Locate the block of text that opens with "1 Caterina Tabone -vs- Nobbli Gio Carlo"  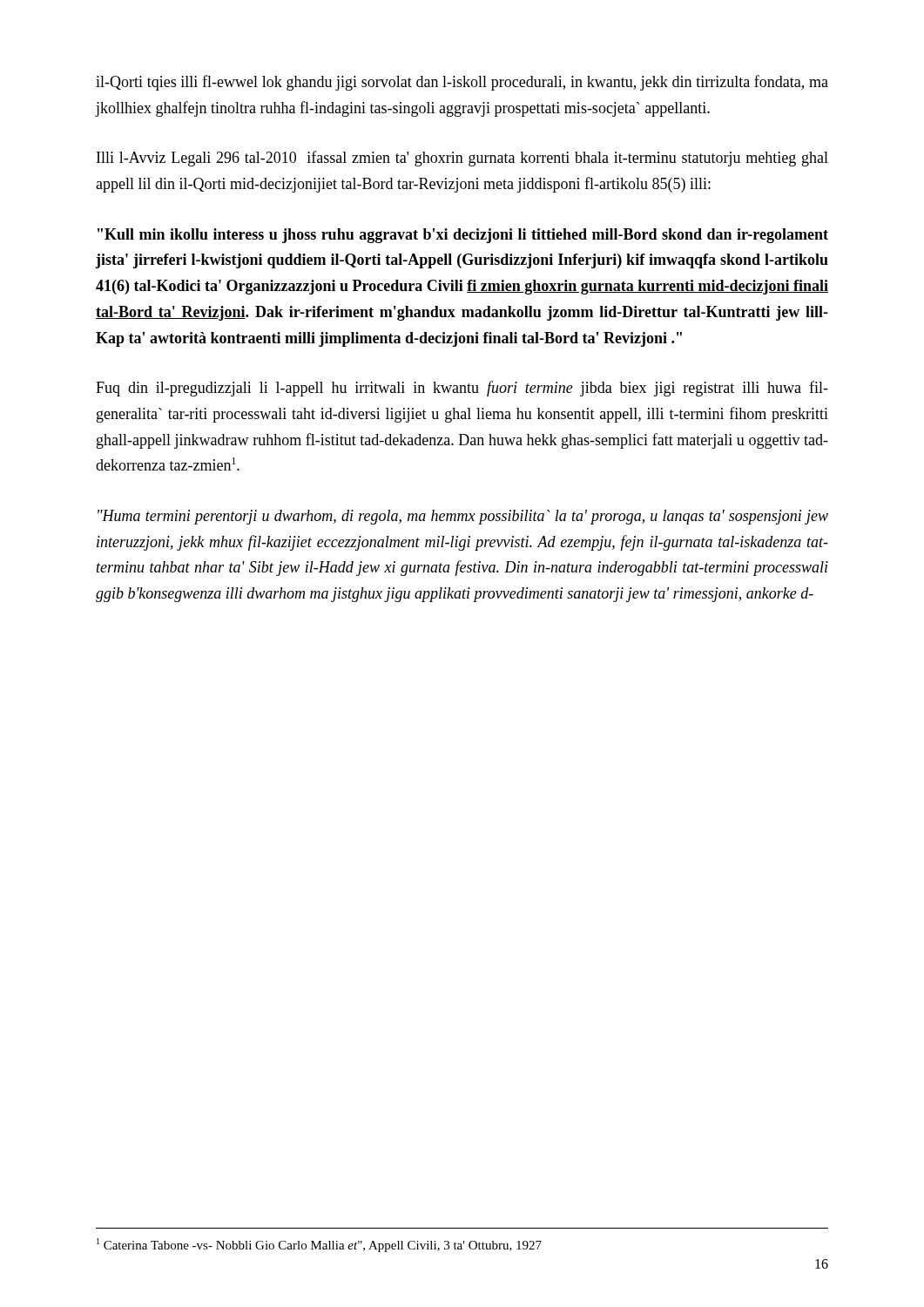[x=319, y=1244]
